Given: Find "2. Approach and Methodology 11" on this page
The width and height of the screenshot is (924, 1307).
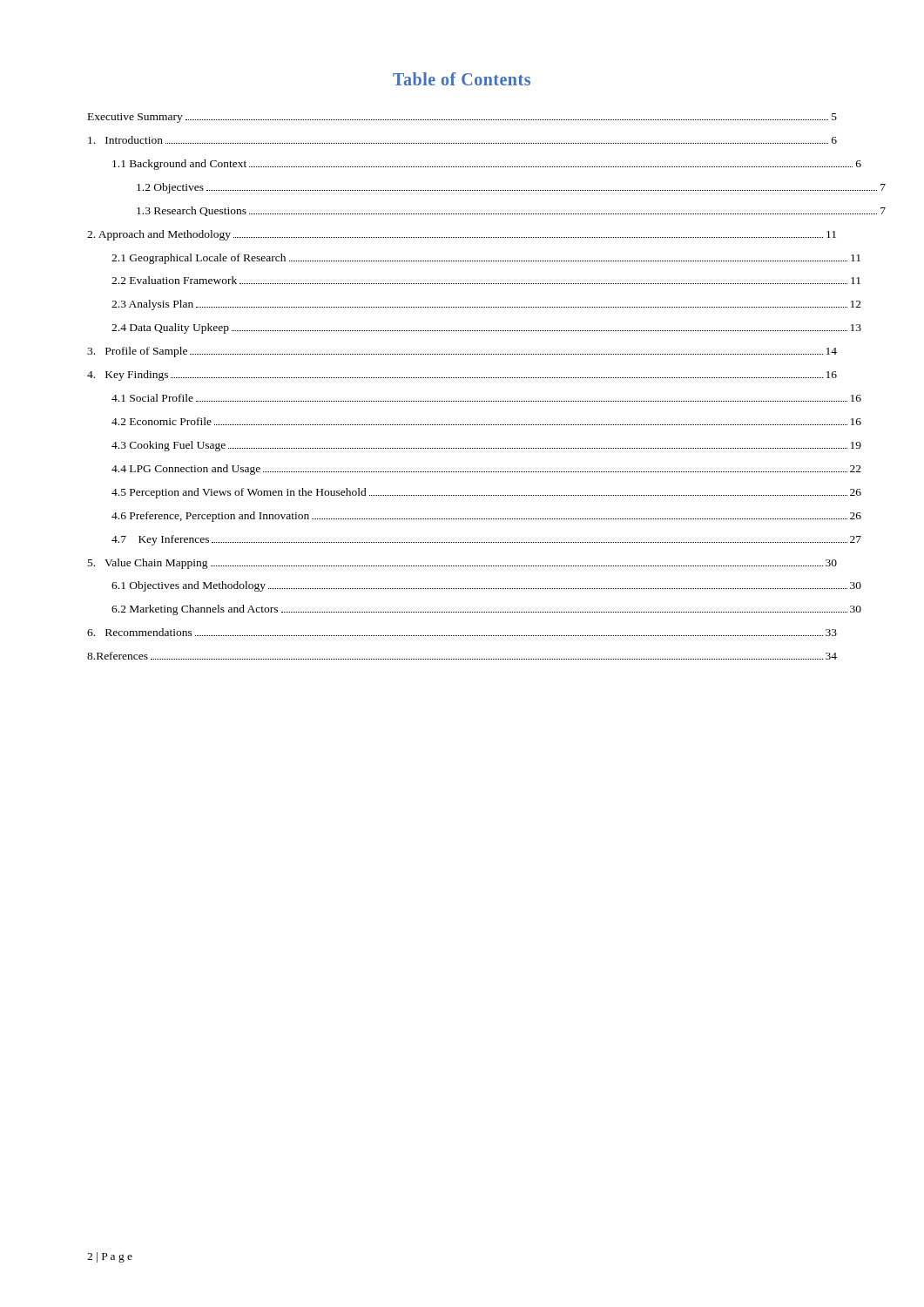Looking at the screenshot, I should coord(462,234).
